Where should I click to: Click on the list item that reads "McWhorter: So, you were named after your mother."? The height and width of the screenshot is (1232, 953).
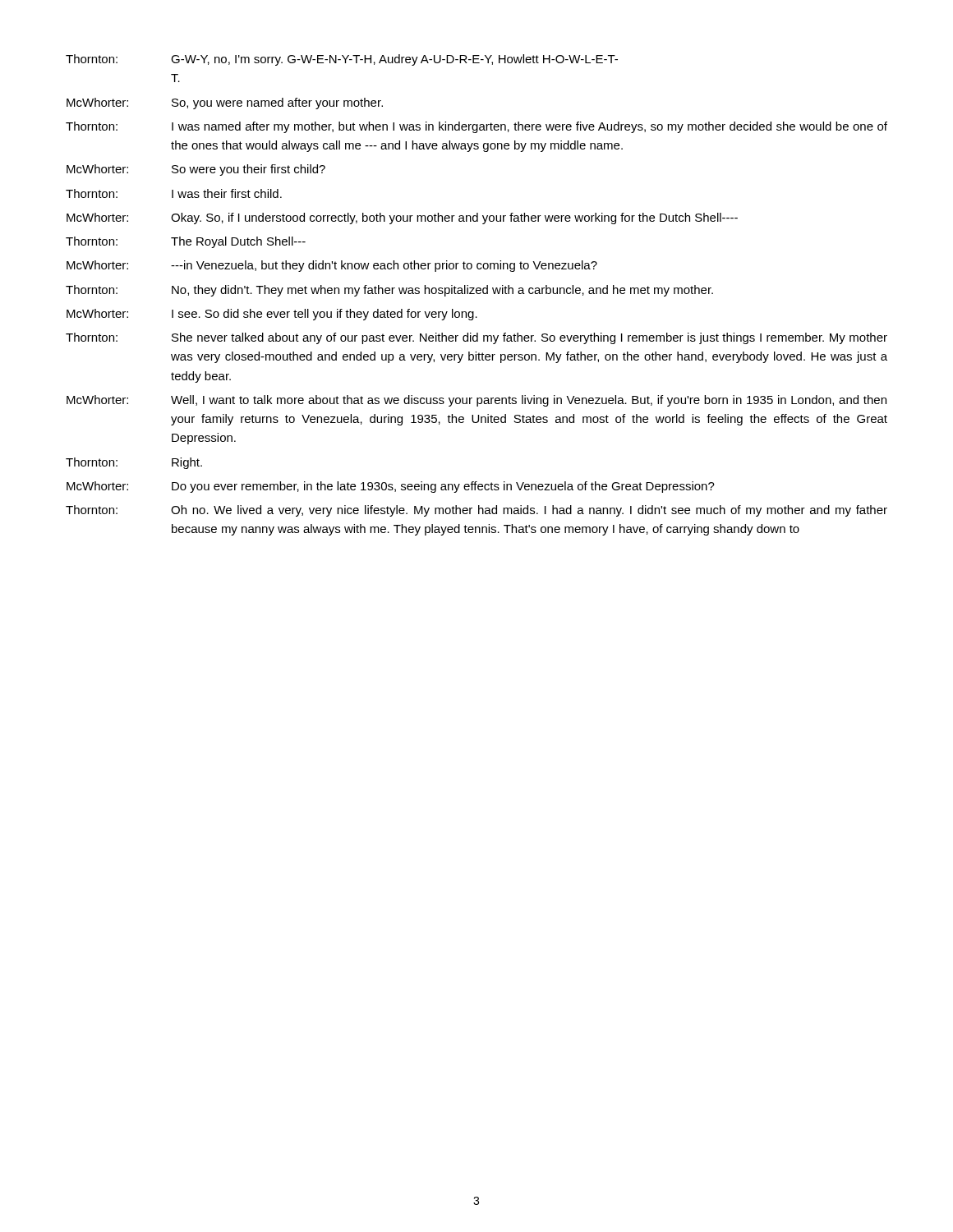[x=225, y=103]
